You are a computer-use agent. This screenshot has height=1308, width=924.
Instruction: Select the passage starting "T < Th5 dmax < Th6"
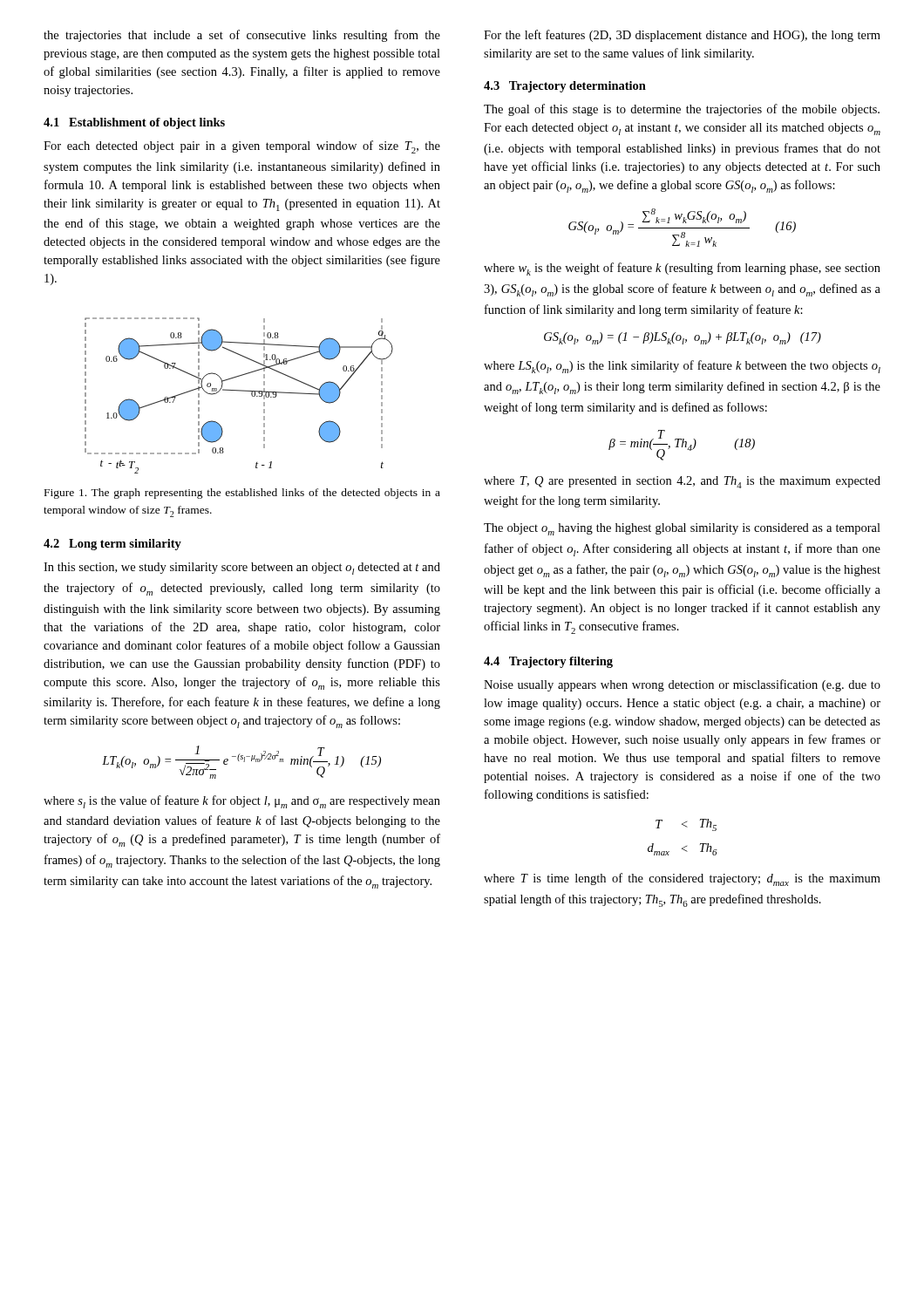click(682, 837)
